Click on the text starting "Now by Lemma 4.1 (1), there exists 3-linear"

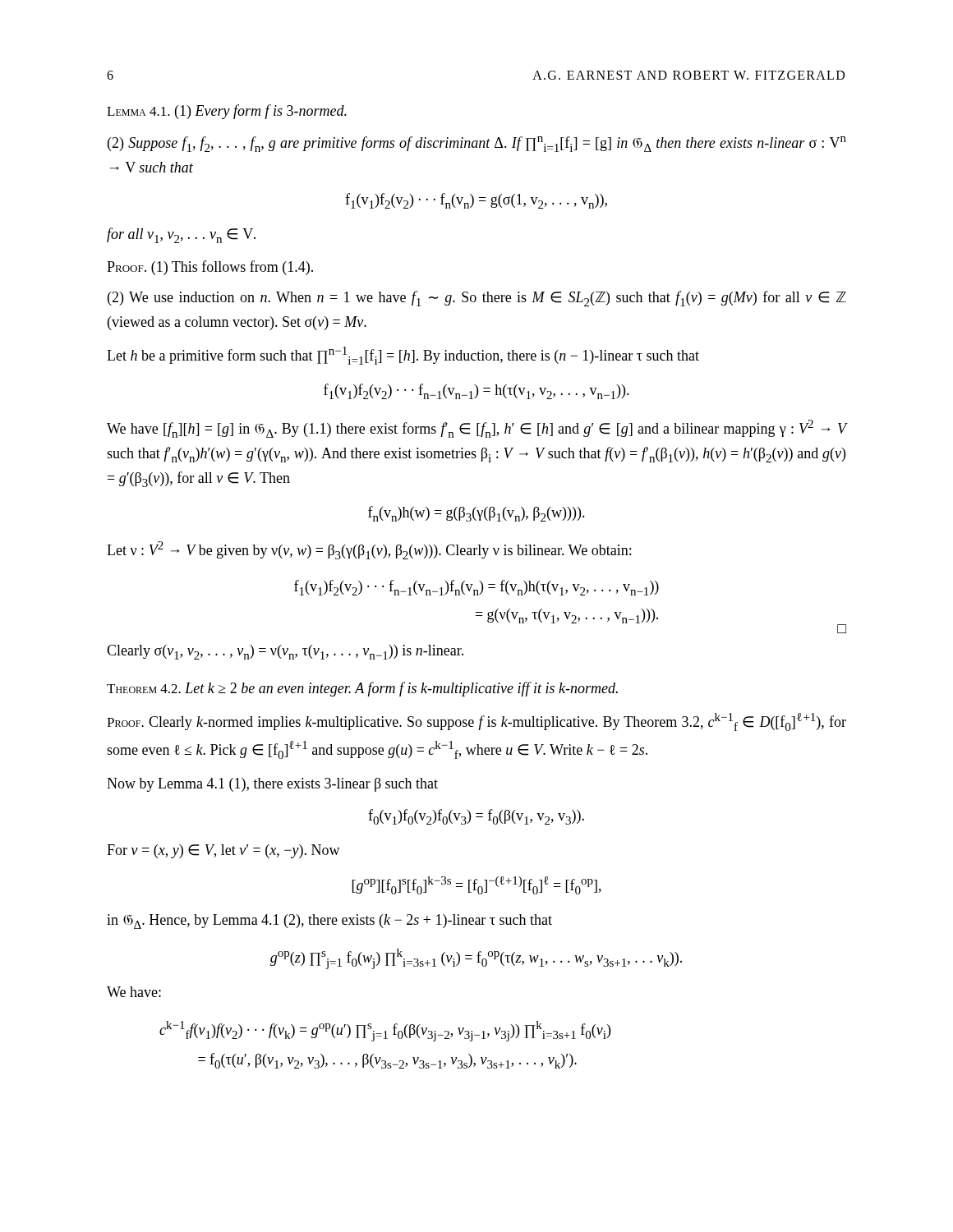[272, 783]
